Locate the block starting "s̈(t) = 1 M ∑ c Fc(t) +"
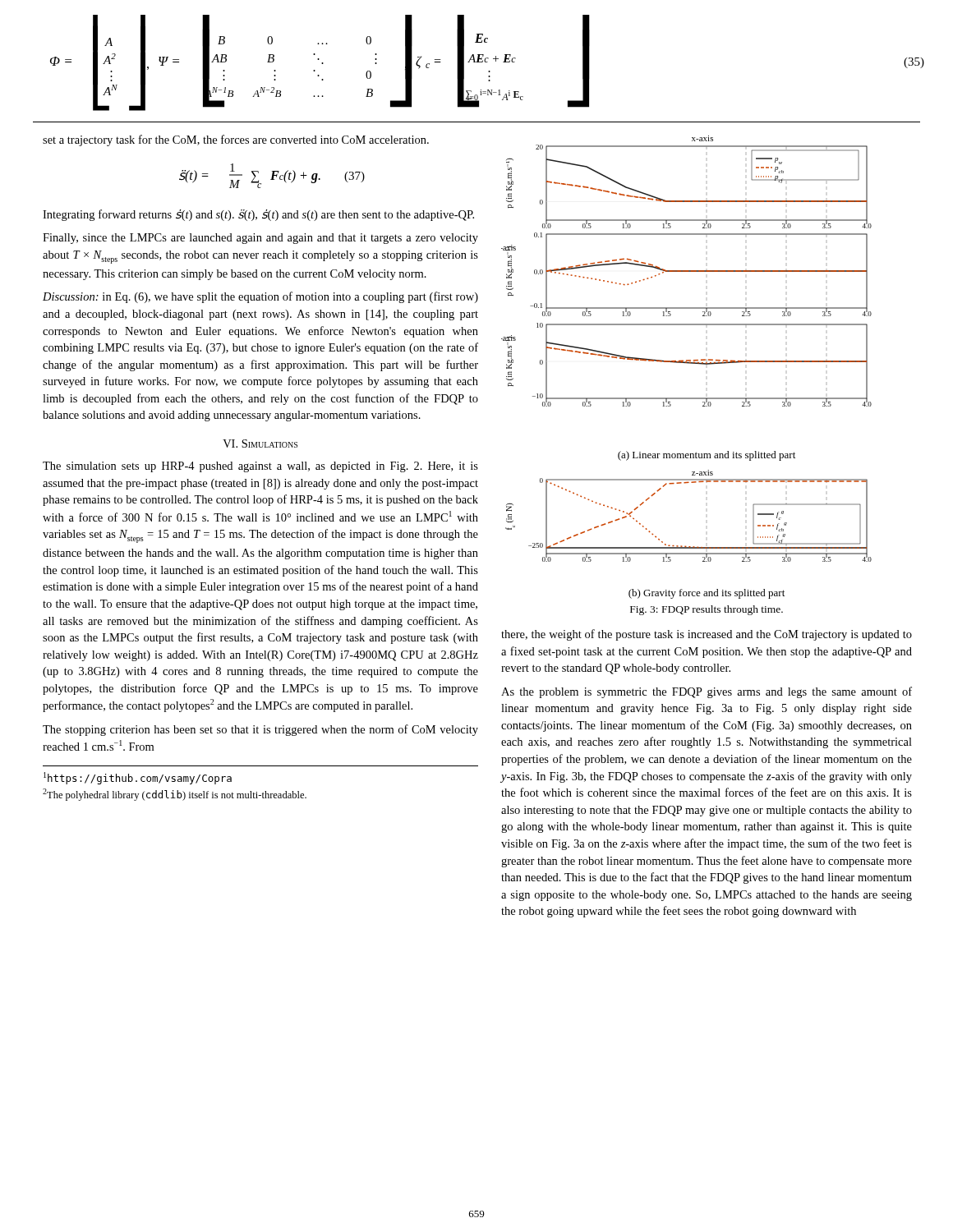 coord(260,175)
